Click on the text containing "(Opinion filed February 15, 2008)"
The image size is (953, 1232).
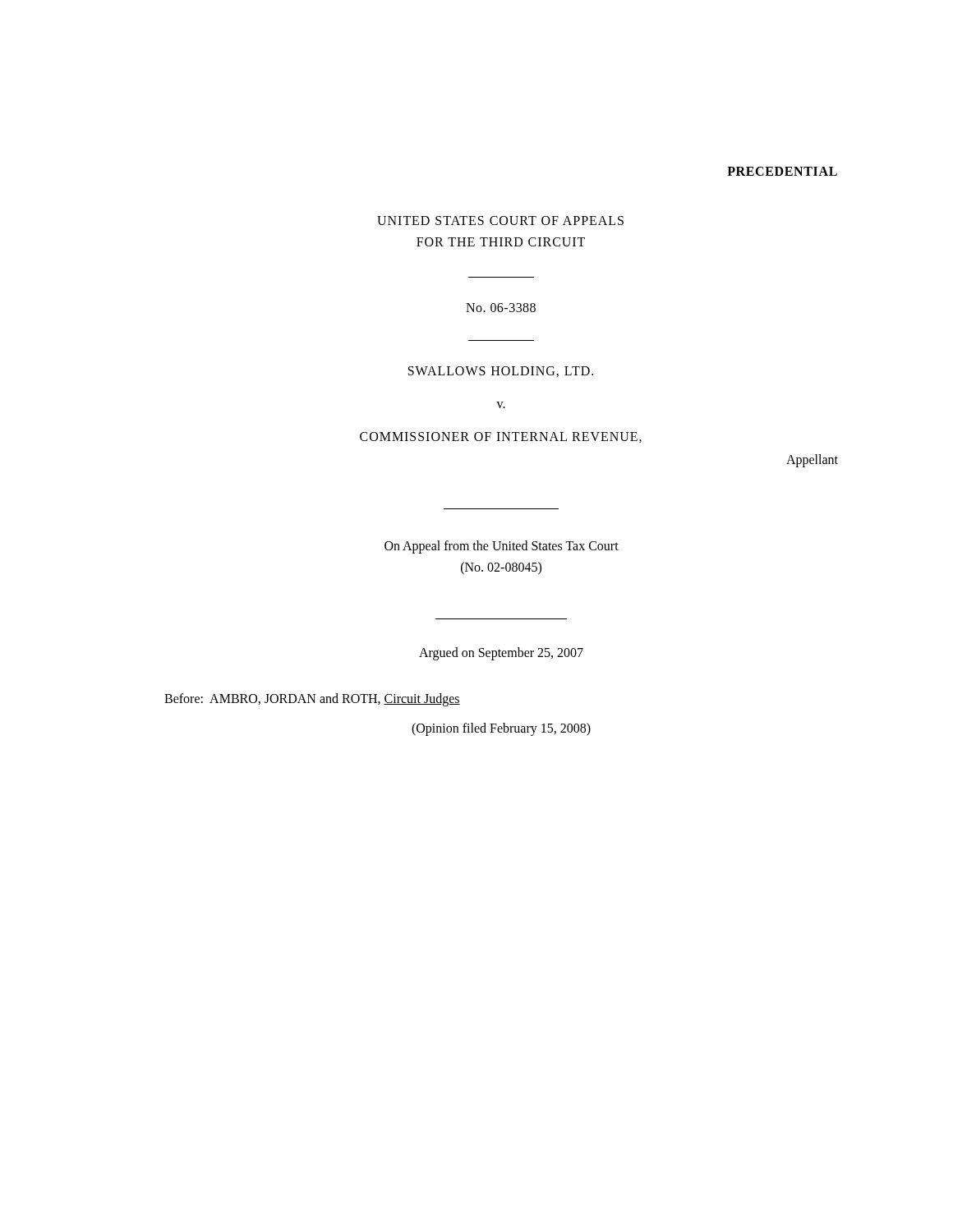pos(501,728)
